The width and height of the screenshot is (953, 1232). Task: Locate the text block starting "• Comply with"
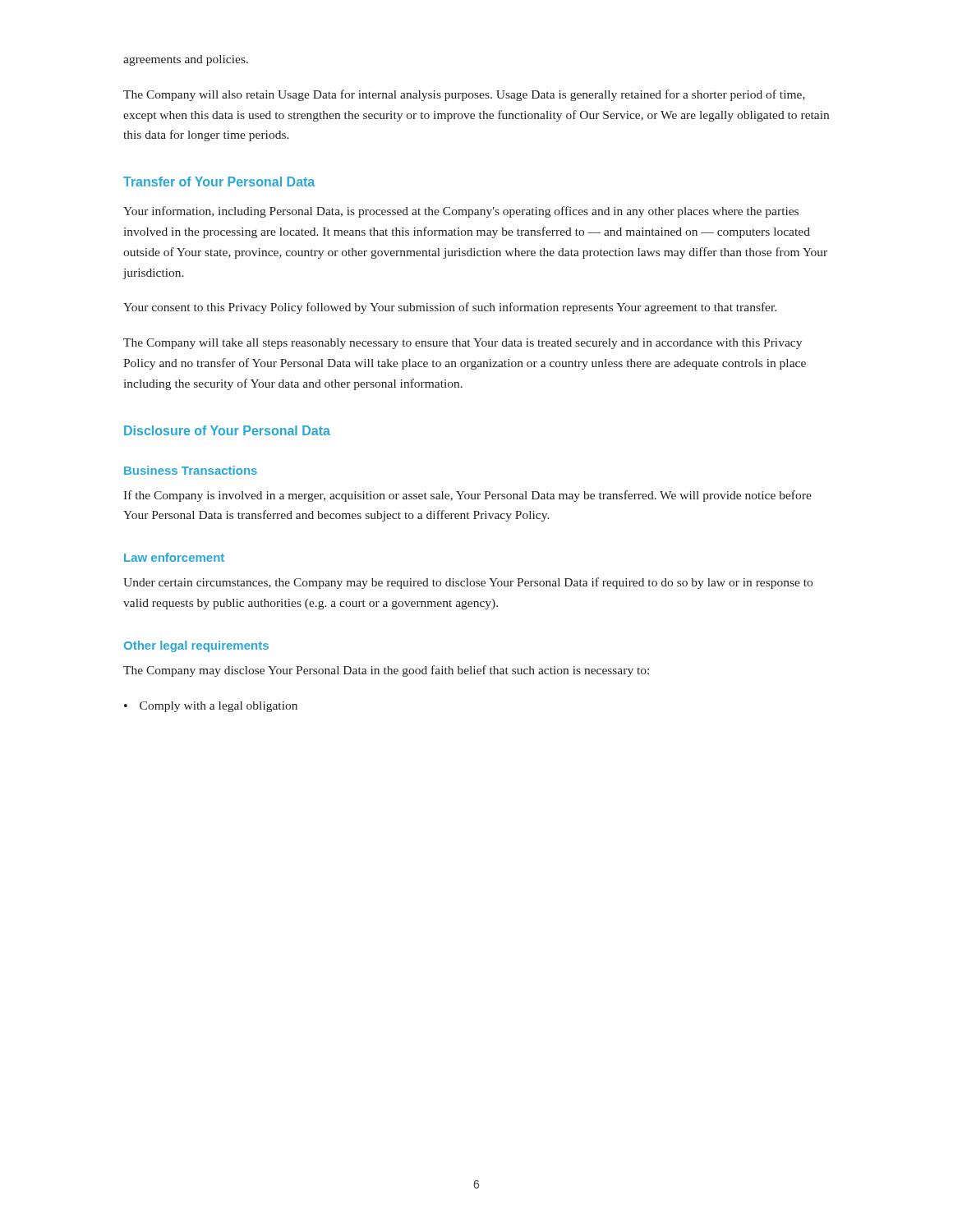[x=211, y=706]
